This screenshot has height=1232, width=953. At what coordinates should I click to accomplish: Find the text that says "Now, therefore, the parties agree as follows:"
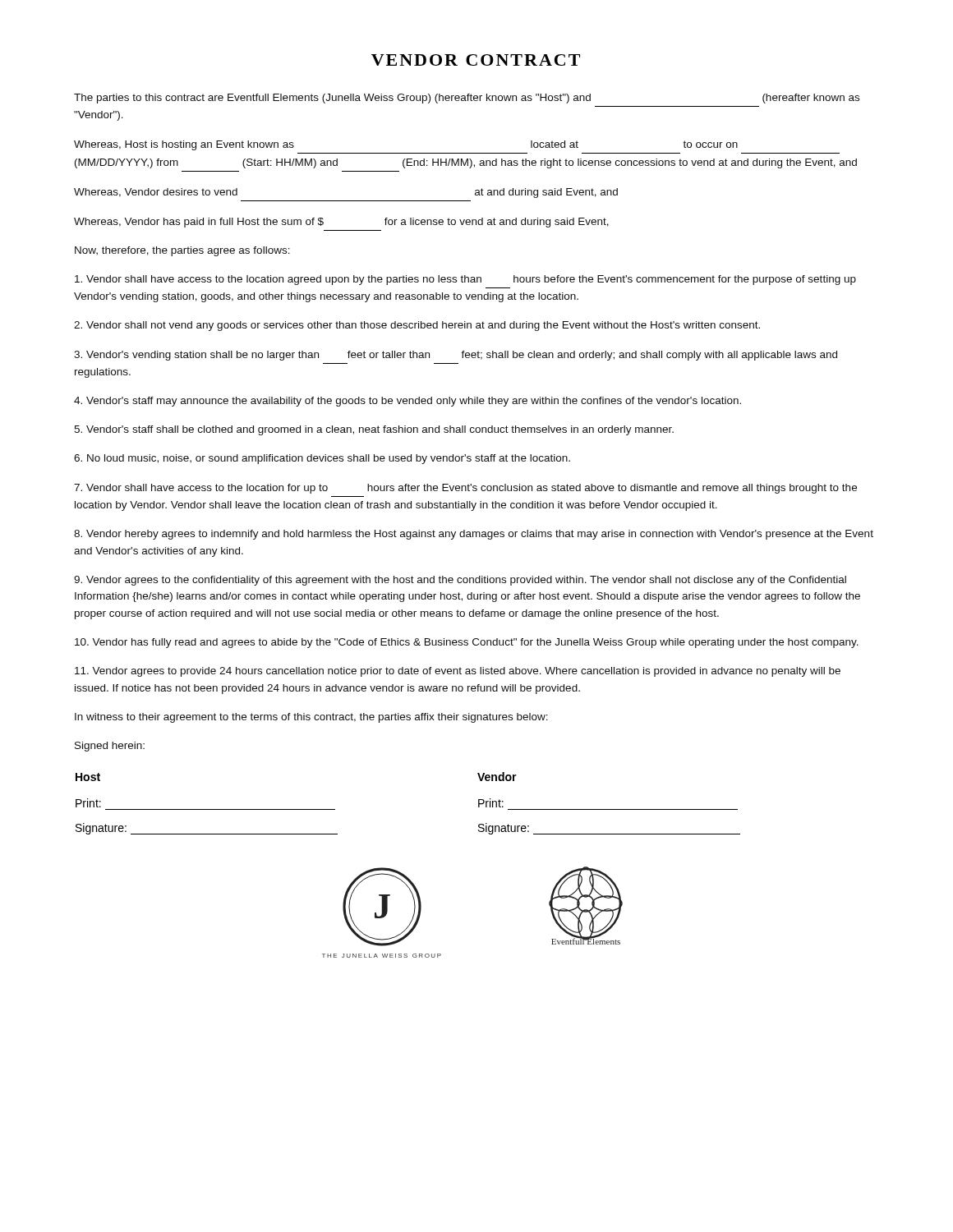coord(182,250)
